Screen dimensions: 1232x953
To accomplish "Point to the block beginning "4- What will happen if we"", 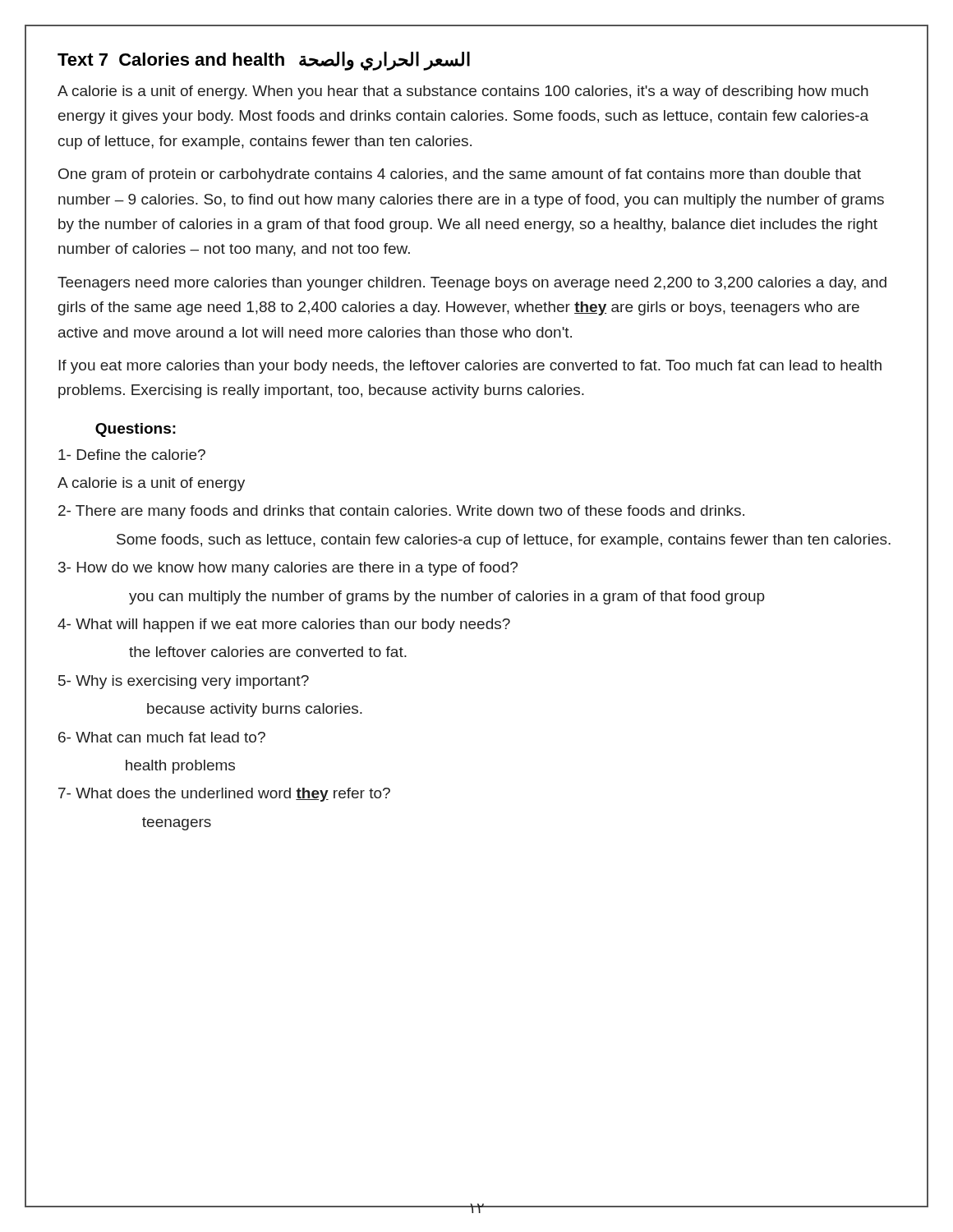I will pos(284,624).
